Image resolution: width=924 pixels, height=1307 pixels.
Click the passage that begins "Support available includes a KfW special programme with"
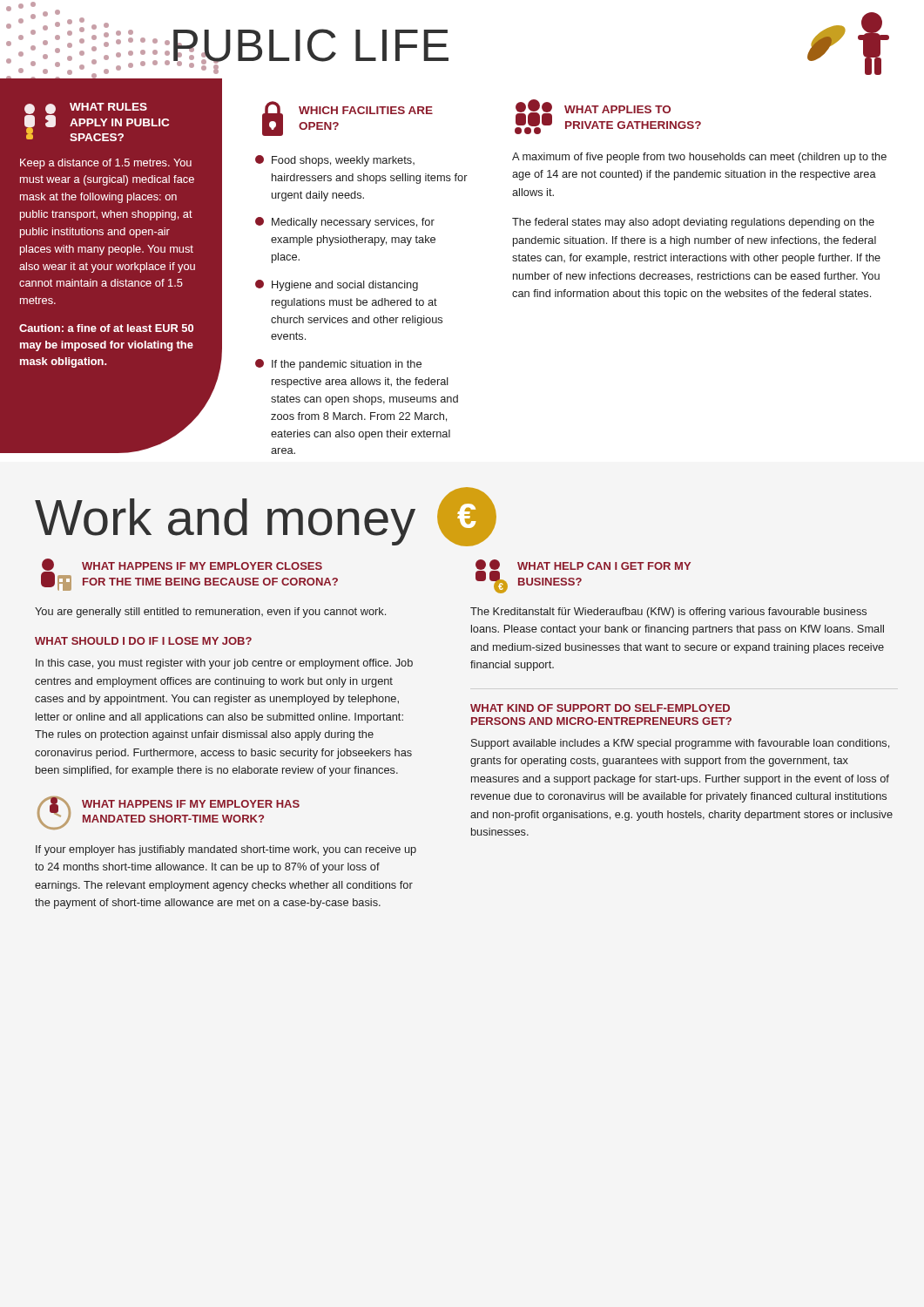(x=682, y=787)
